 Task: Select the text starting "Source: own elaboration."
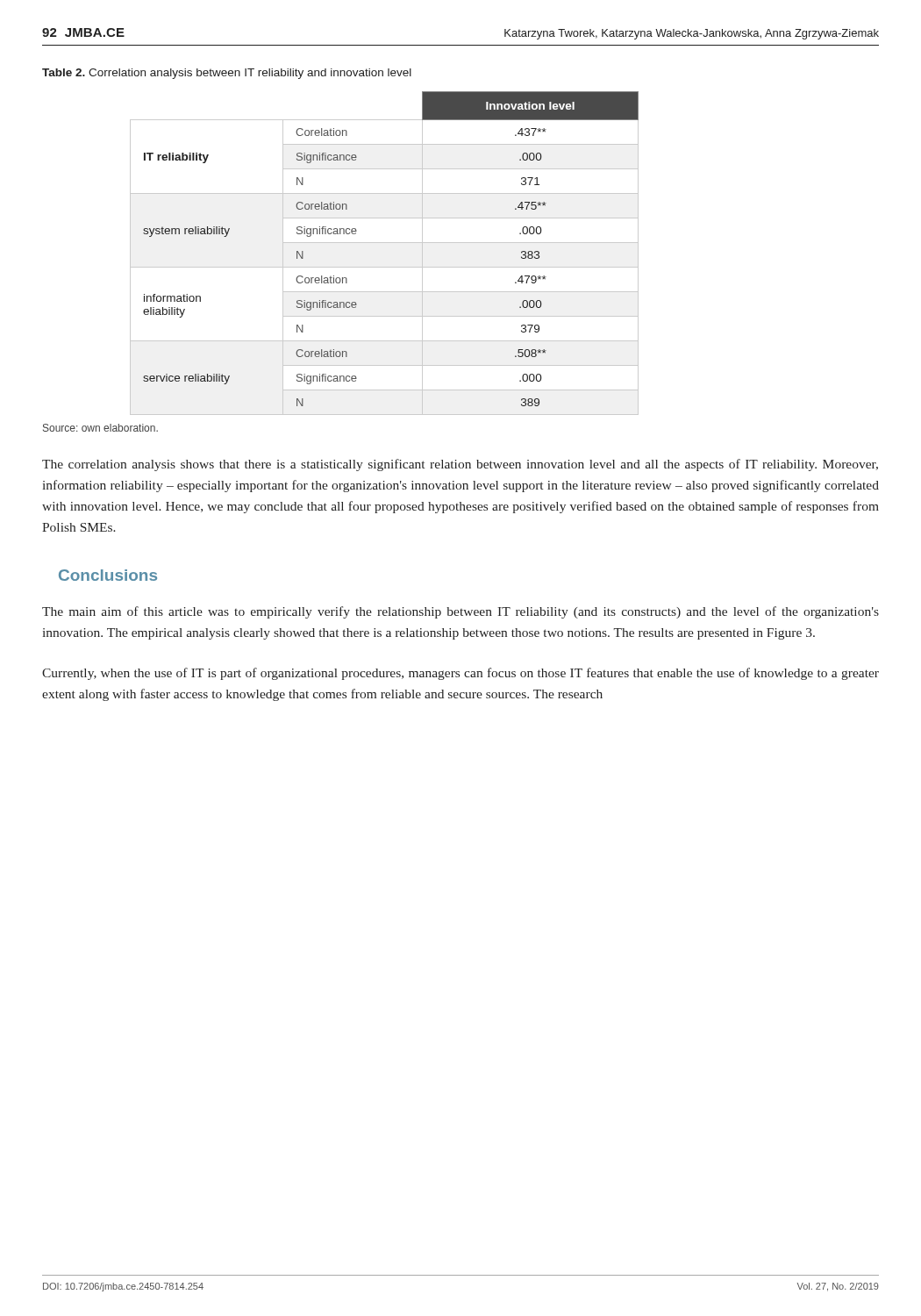[x=100, y=428]
